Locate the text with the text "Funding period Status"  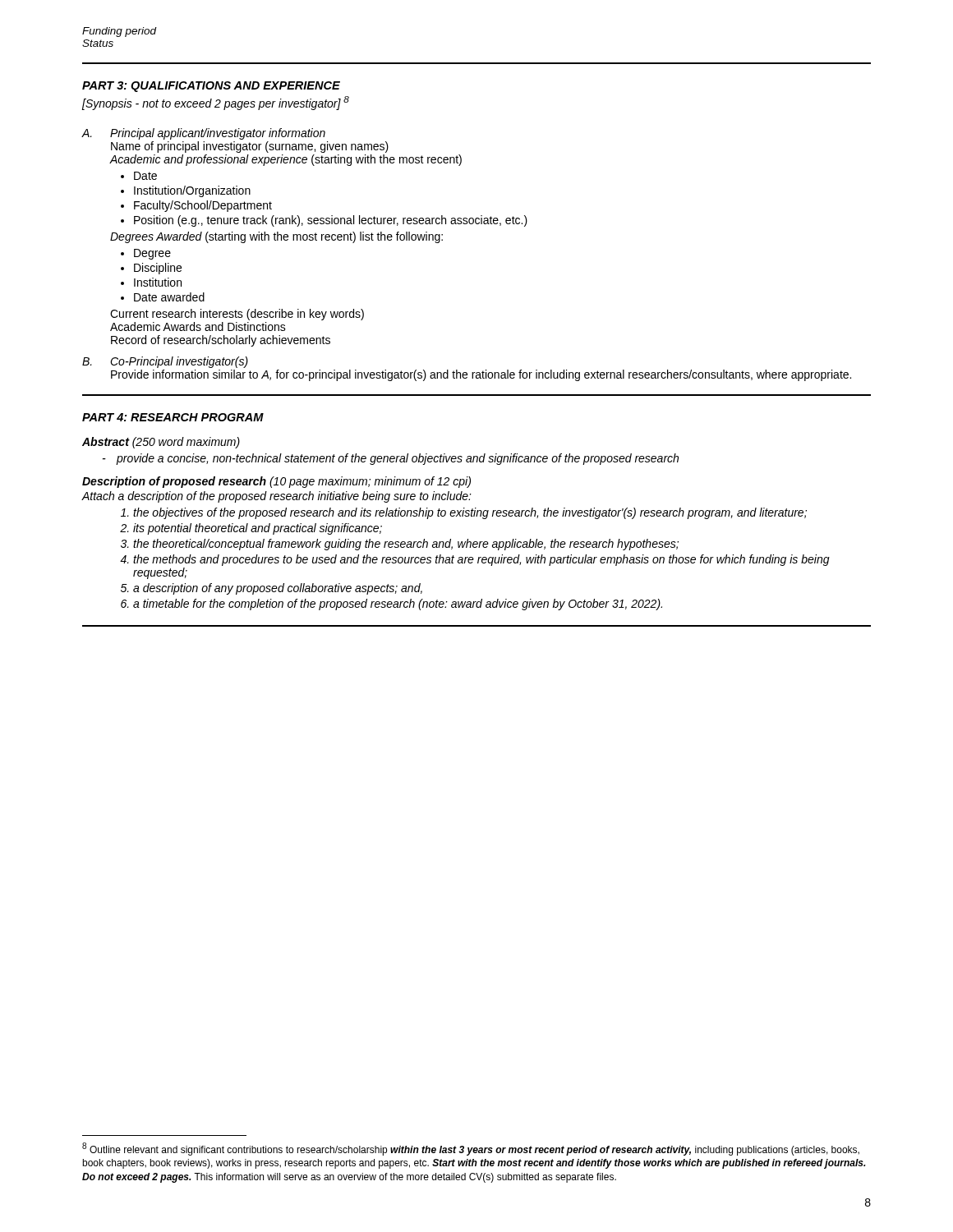pyautogui.click(x=120, y=32)
